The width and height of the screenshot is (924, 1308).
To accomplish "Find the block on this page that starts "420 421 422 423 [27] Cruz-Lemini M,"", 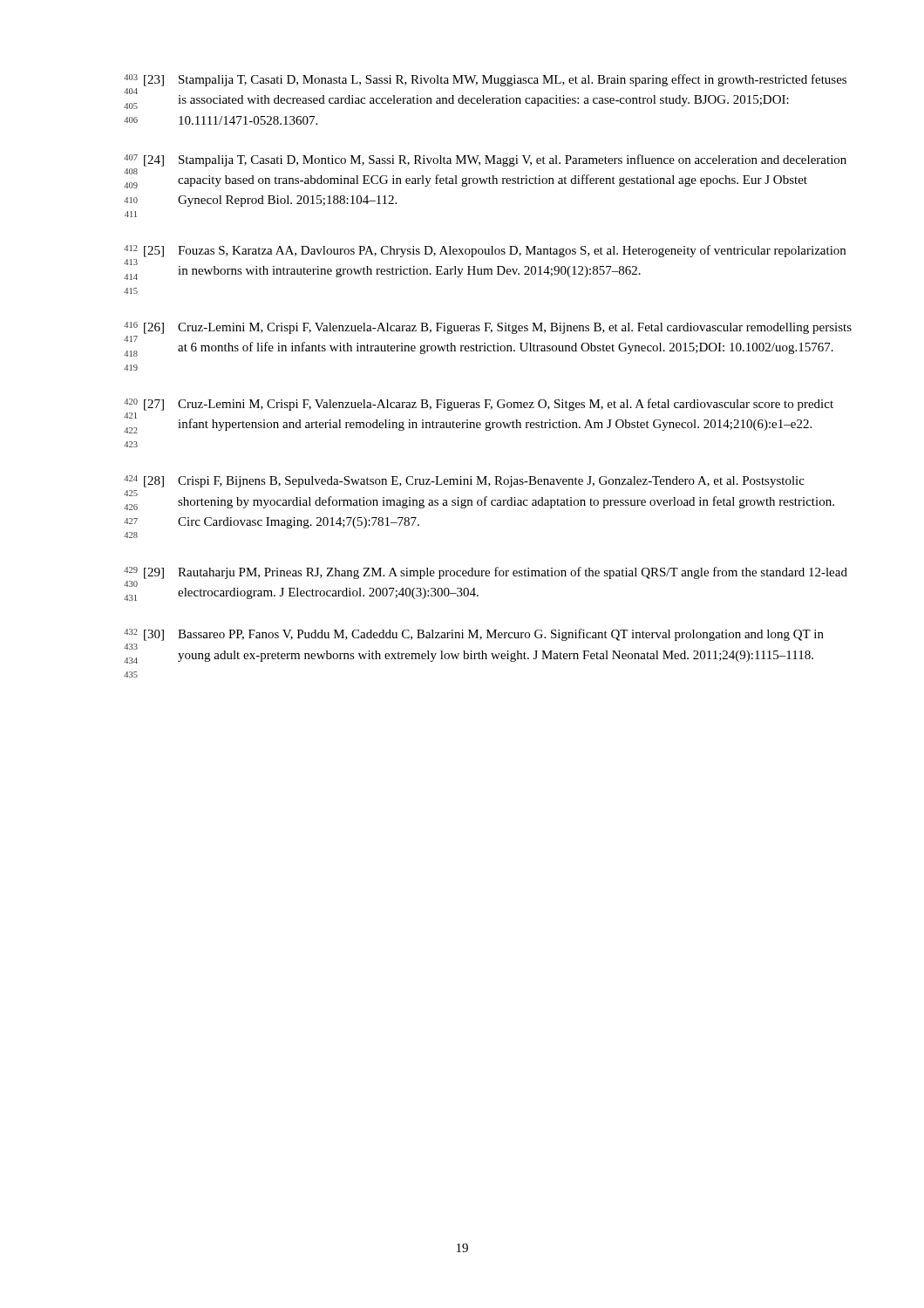I will 471,423.
